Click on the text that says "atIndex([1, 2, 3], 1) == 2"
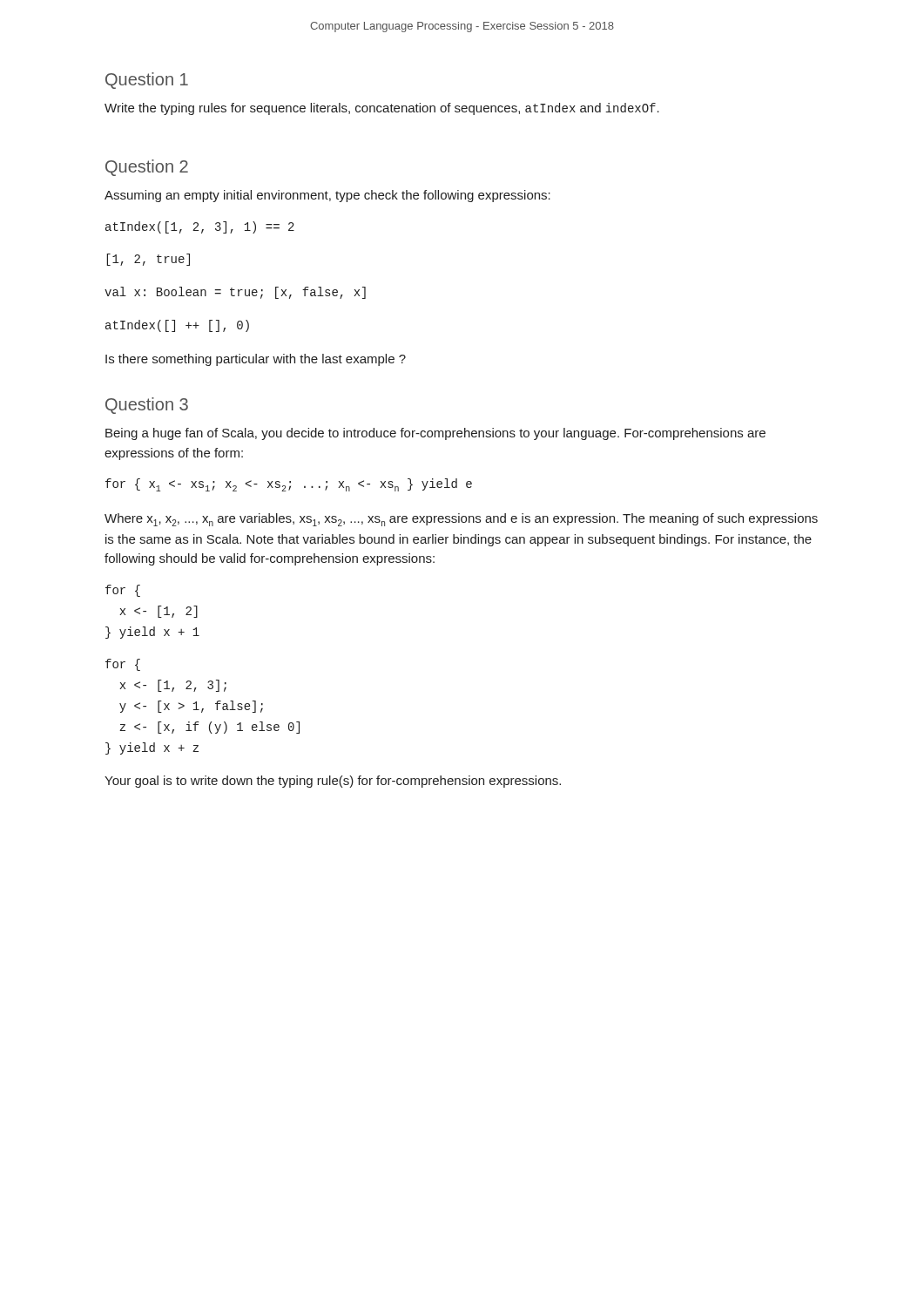This screenshot has width=924, height=1307. point(200,227)
